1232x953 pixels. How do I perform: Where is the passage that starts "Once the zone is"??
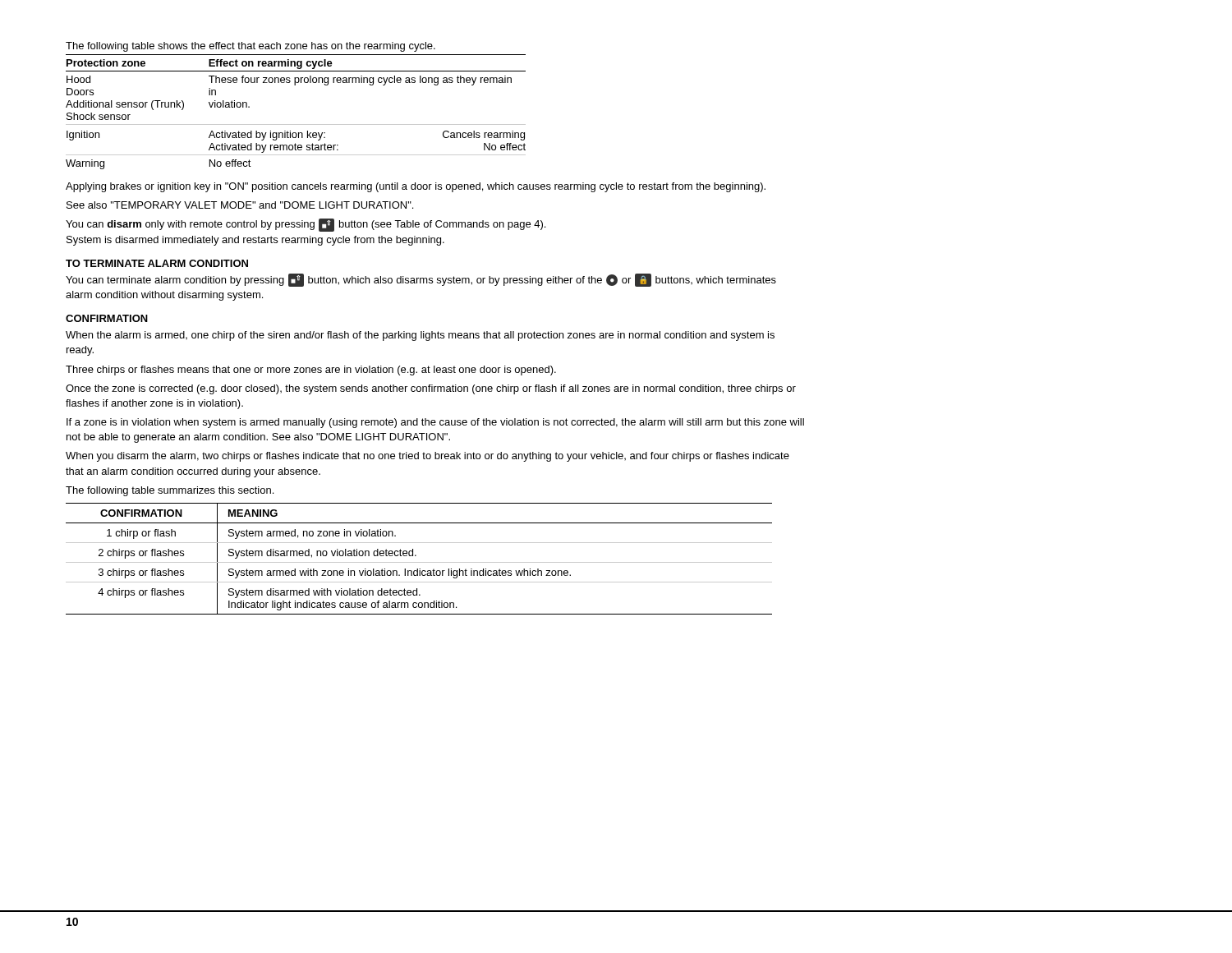tap(431, 395)
